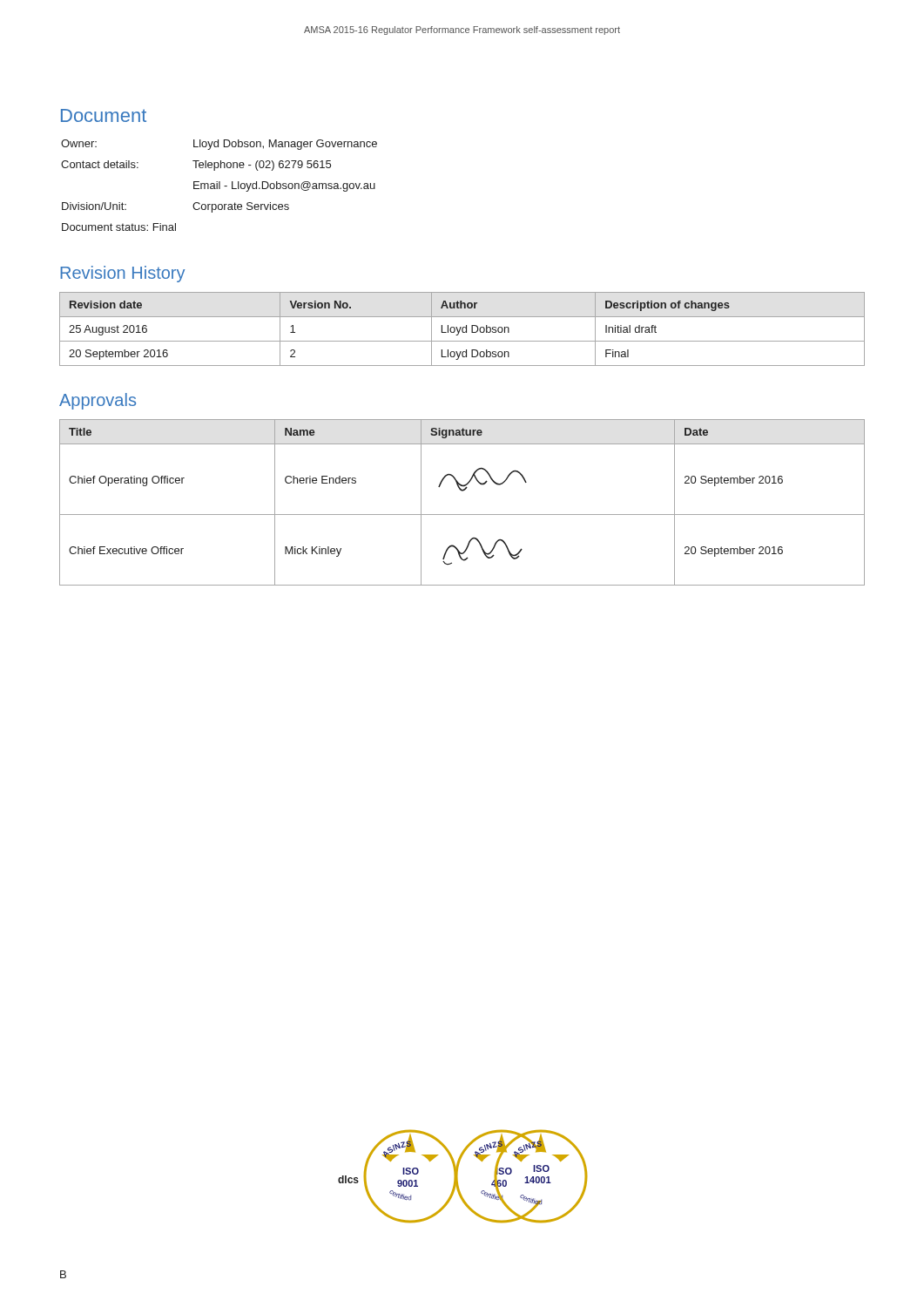This screenshot has width=924, height=1307.
Task: Locate the table with the text "Cherie Enders"
Action: (x=462, y=503)
